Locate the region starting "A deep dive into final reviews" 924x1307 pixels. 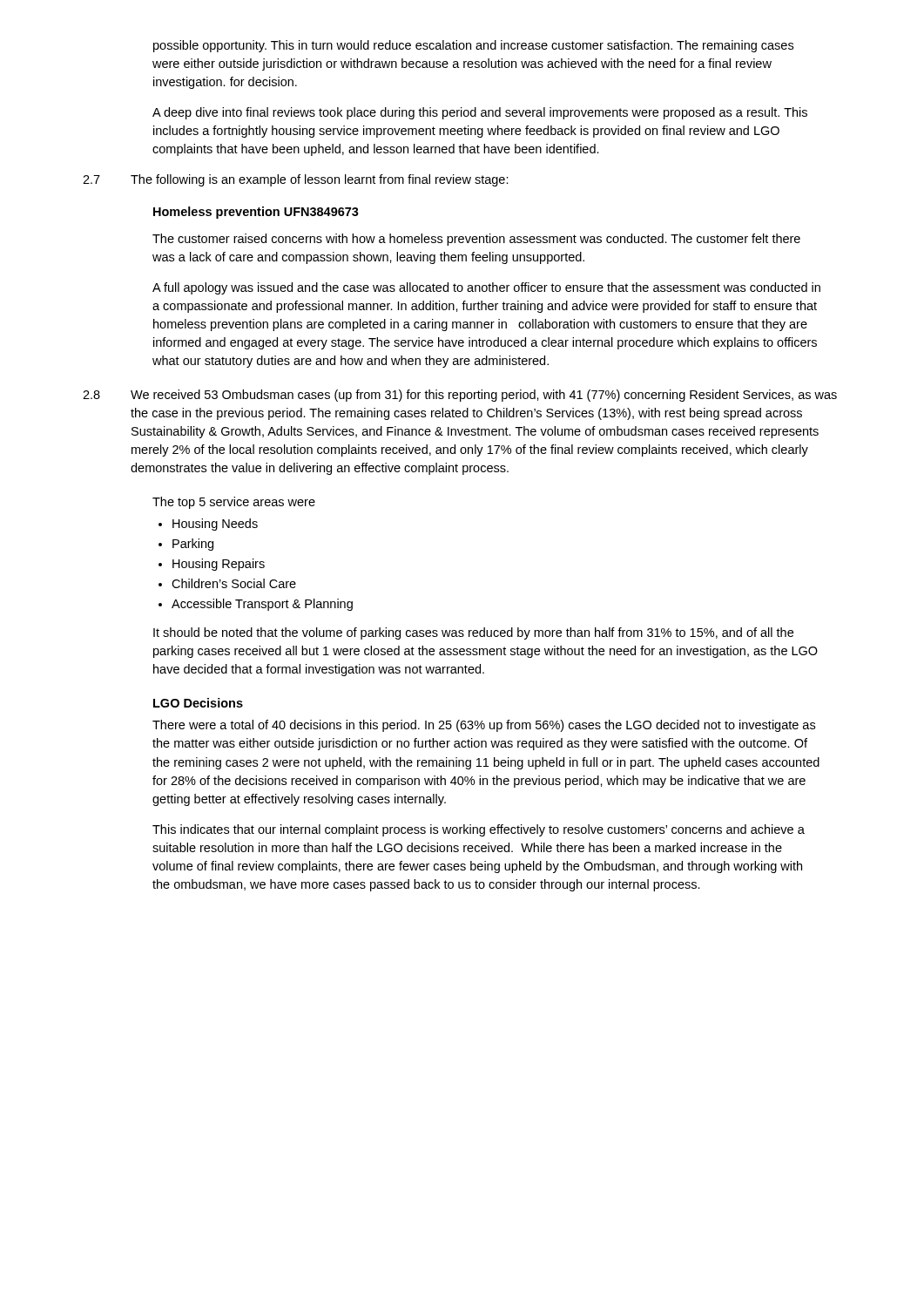pos(488,131)
